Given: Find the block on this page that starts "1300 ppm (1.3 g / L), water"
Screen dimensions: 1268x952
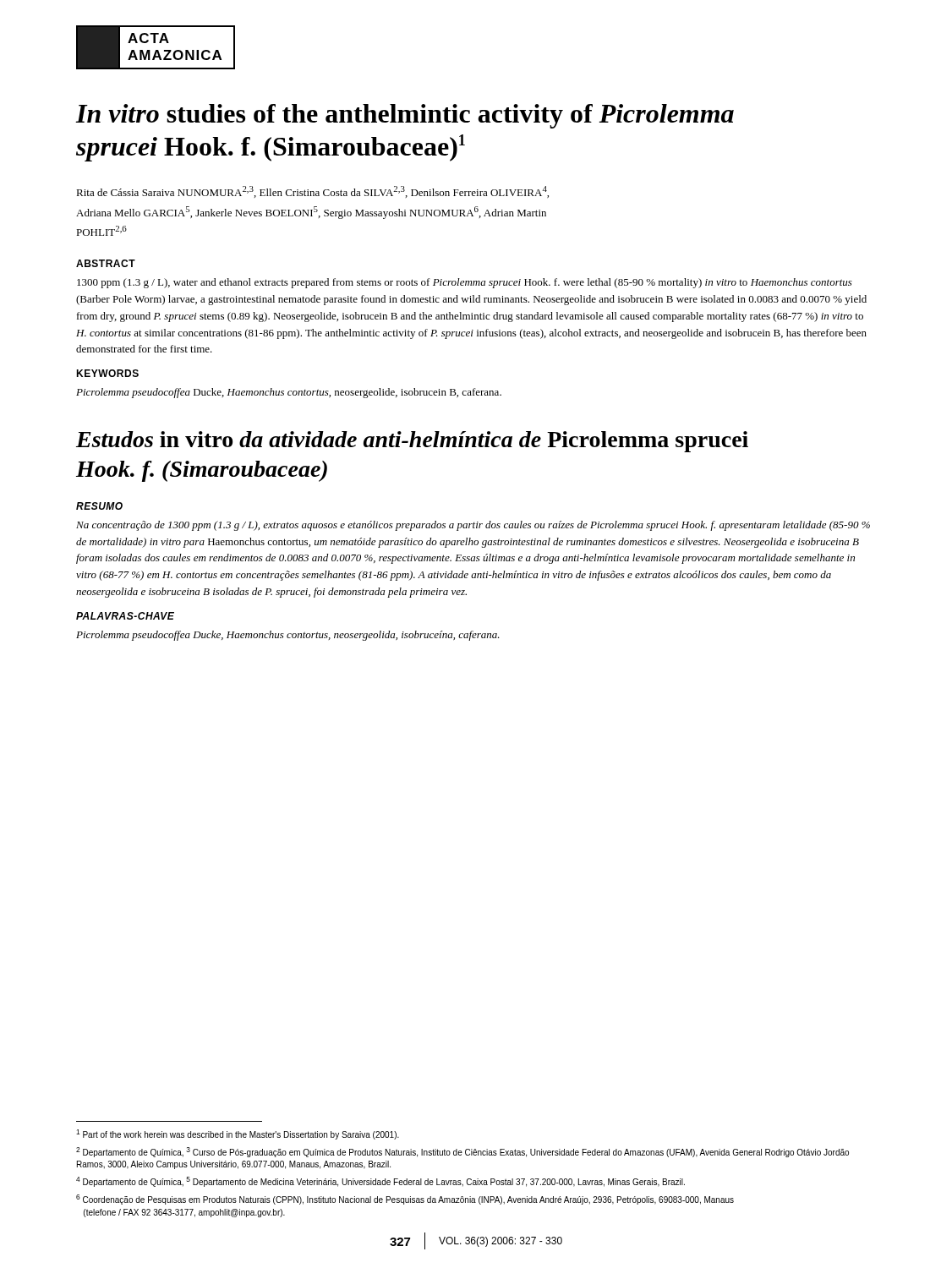Looking at the screenshot, I should click(471, 316).
